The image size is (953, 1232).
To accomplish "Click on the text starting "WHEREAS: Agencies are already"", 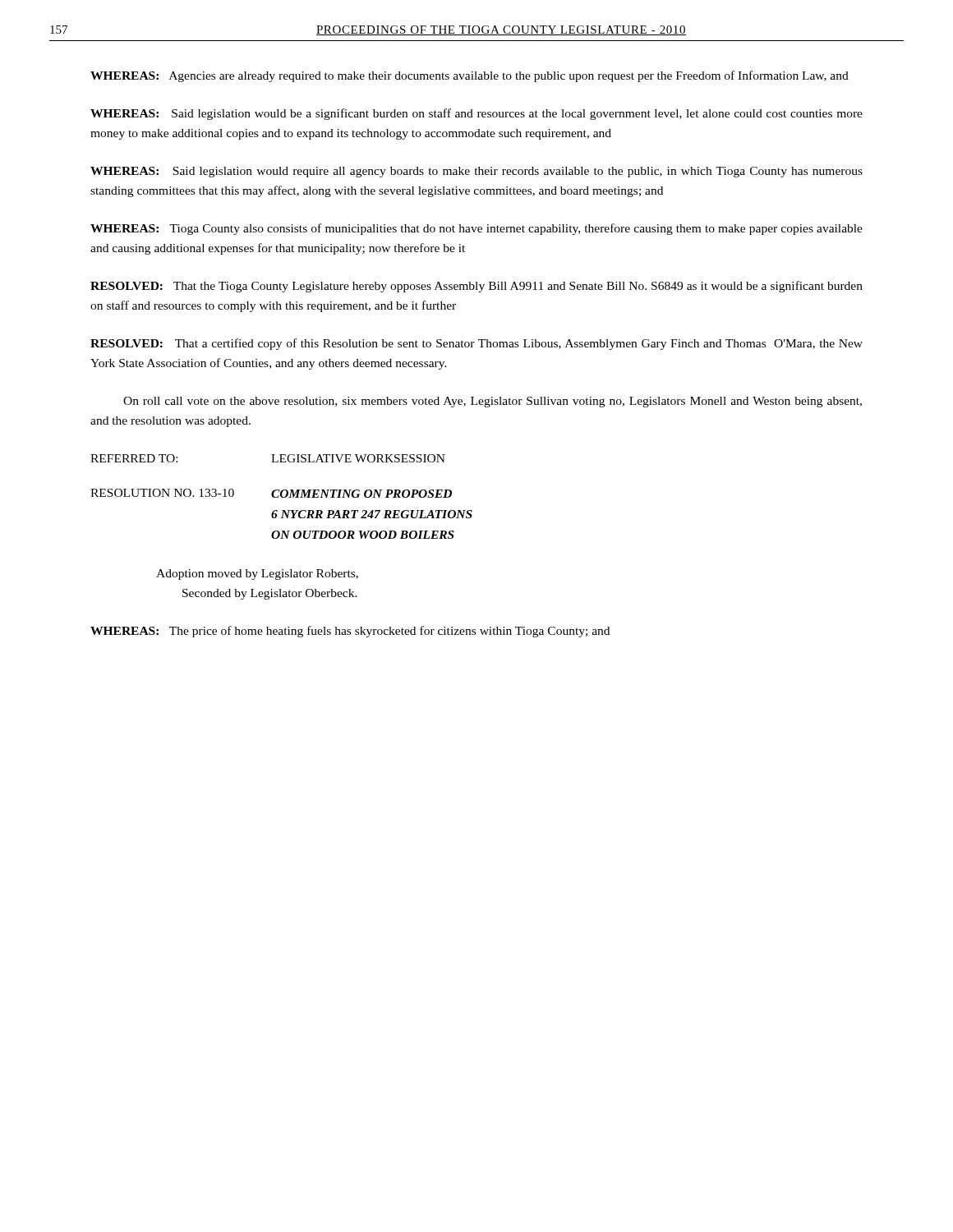I will click(469, 75).
